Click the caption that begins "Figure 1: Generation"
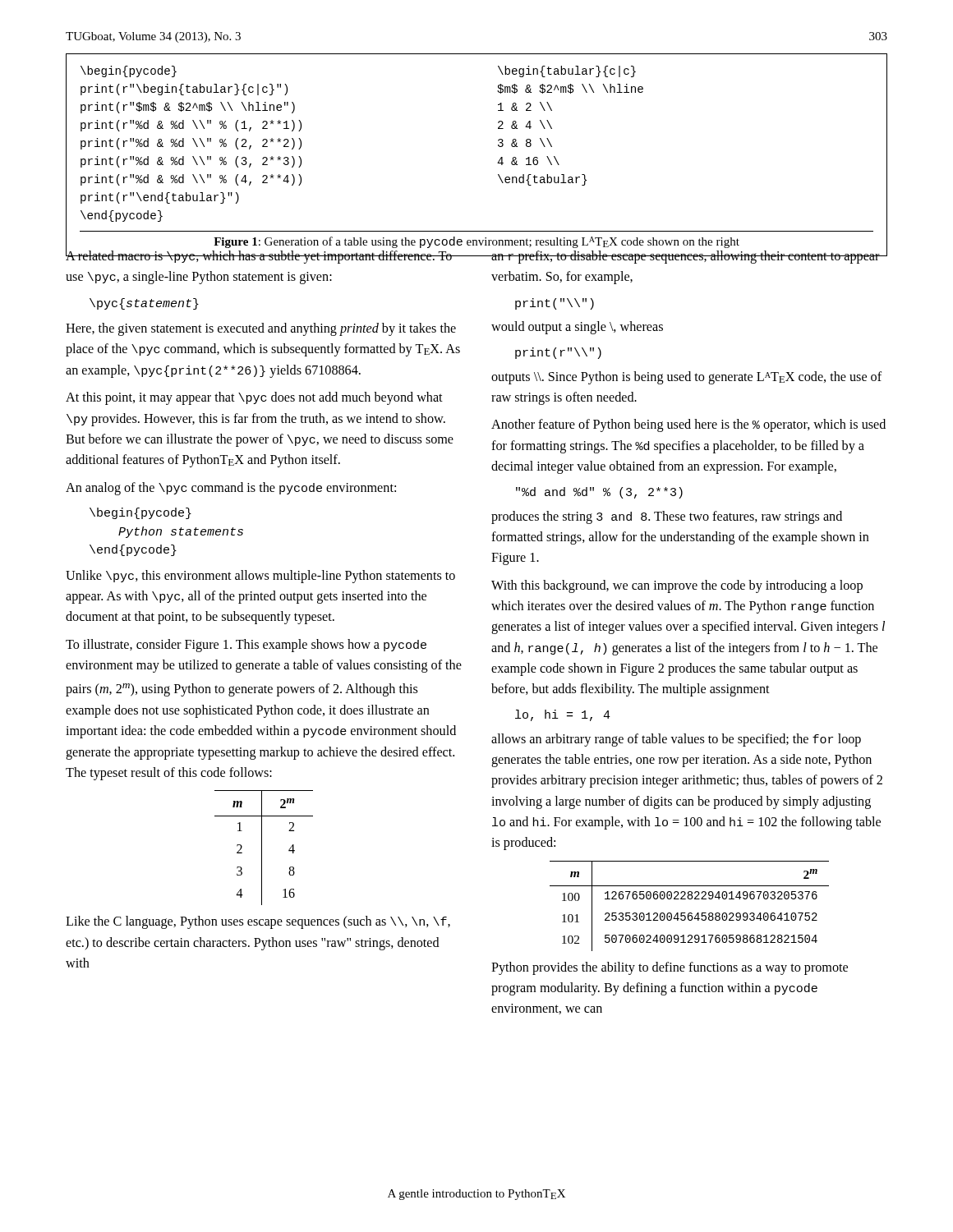This screenshot has height=1232, width=953. pos(476,242)
